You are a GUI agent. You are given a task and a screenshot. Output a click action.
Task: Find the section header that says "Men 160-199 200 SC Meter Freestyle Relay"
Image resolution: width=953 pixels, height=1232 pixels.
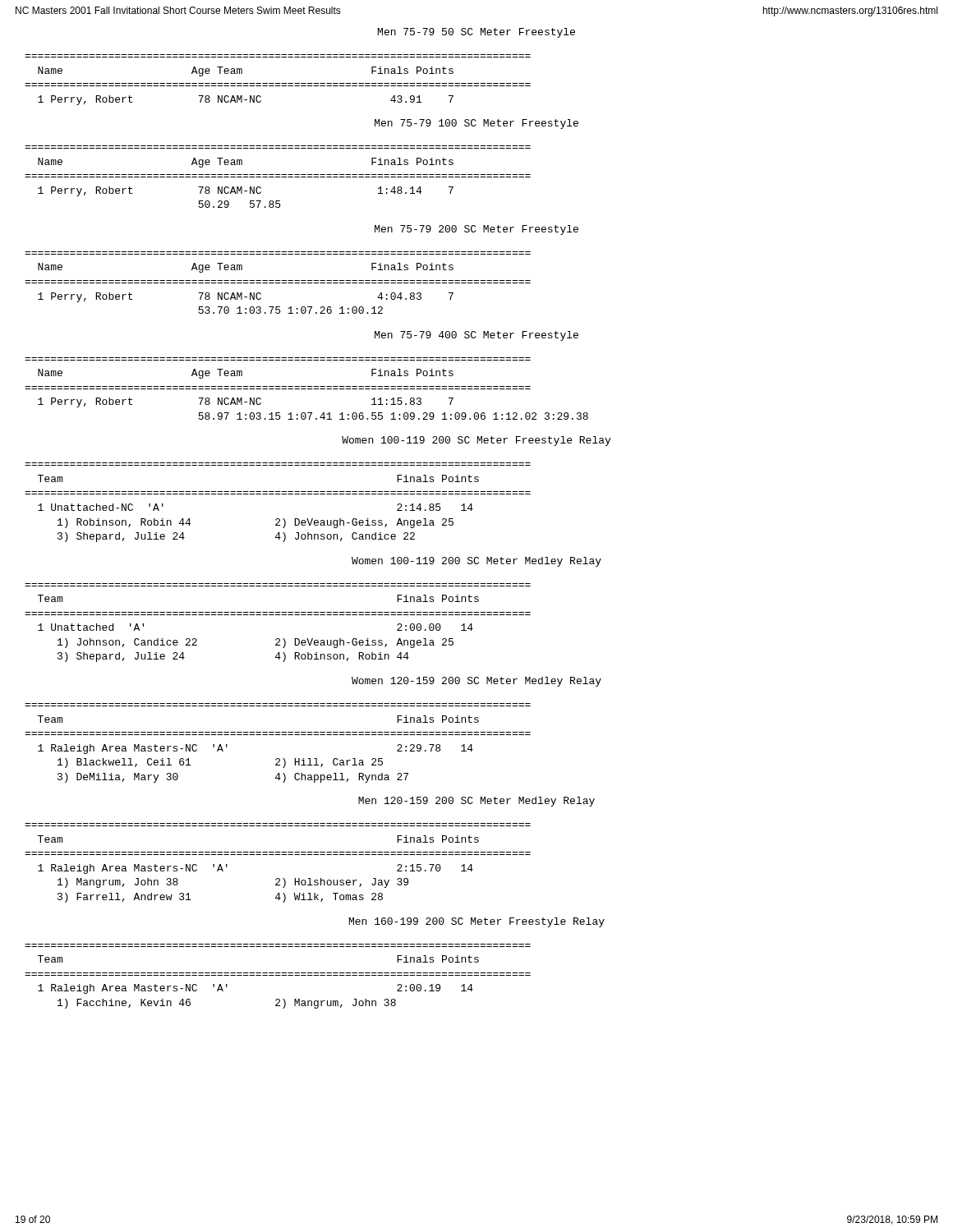click(x=476, y=922)
